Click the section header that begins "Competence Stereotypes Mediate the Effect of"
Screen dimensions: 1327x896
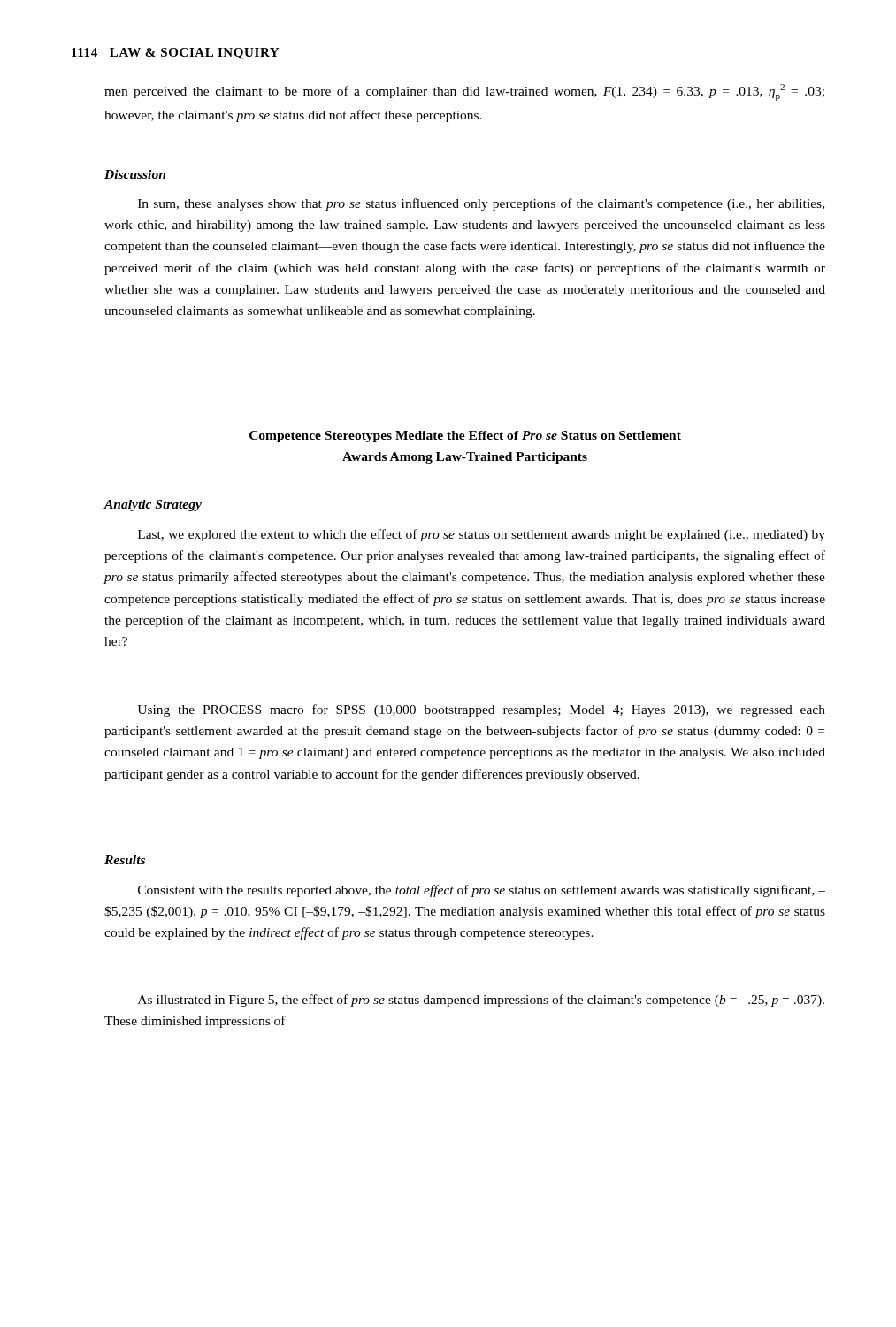(465, 445)
